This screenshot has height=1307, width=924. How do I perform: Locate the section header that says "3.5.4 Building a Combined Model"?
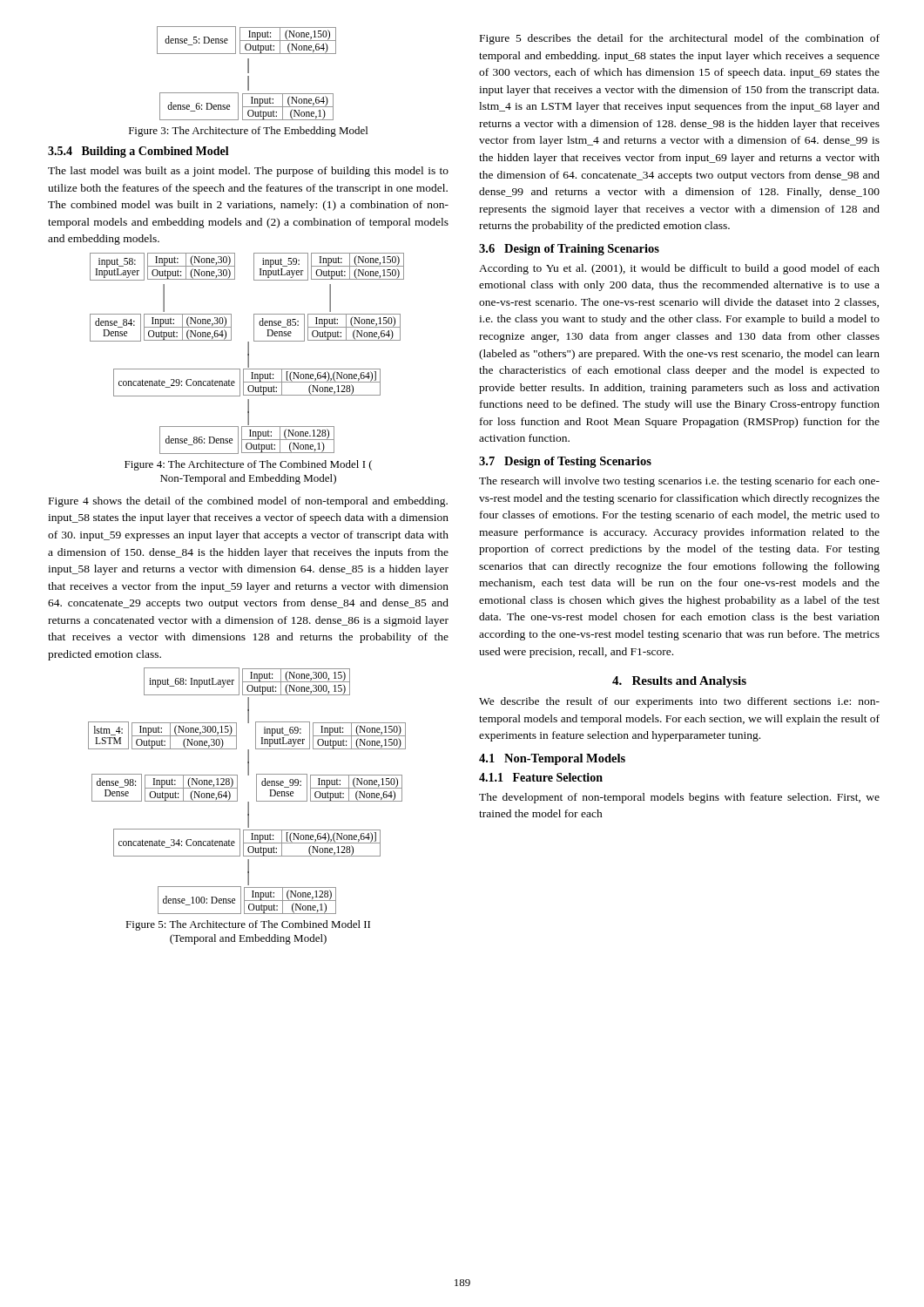(138, 151)
